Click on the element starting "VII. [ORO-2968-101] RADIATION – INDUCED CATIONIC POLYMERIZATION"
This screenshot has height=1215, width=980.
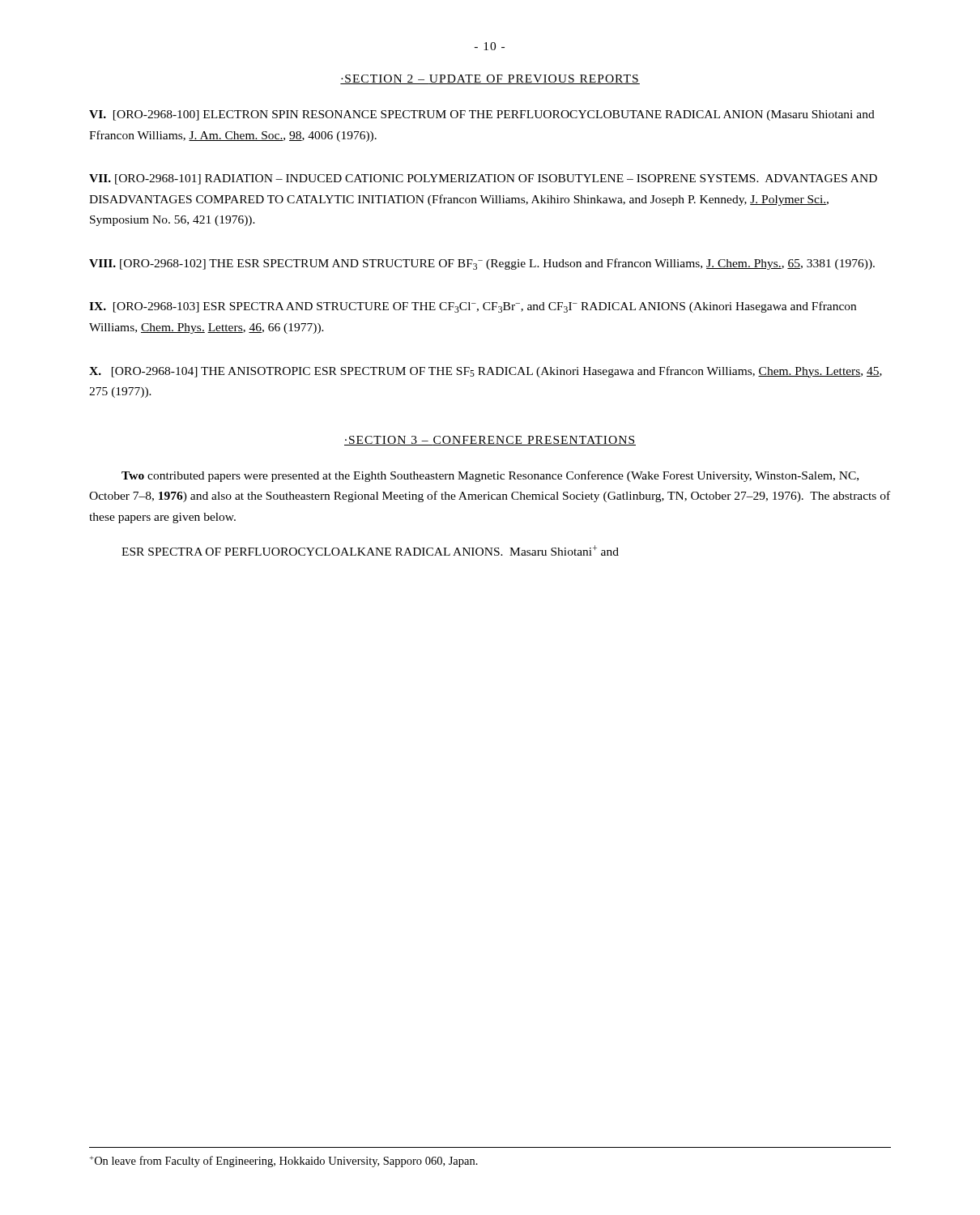tap(483, 199)
